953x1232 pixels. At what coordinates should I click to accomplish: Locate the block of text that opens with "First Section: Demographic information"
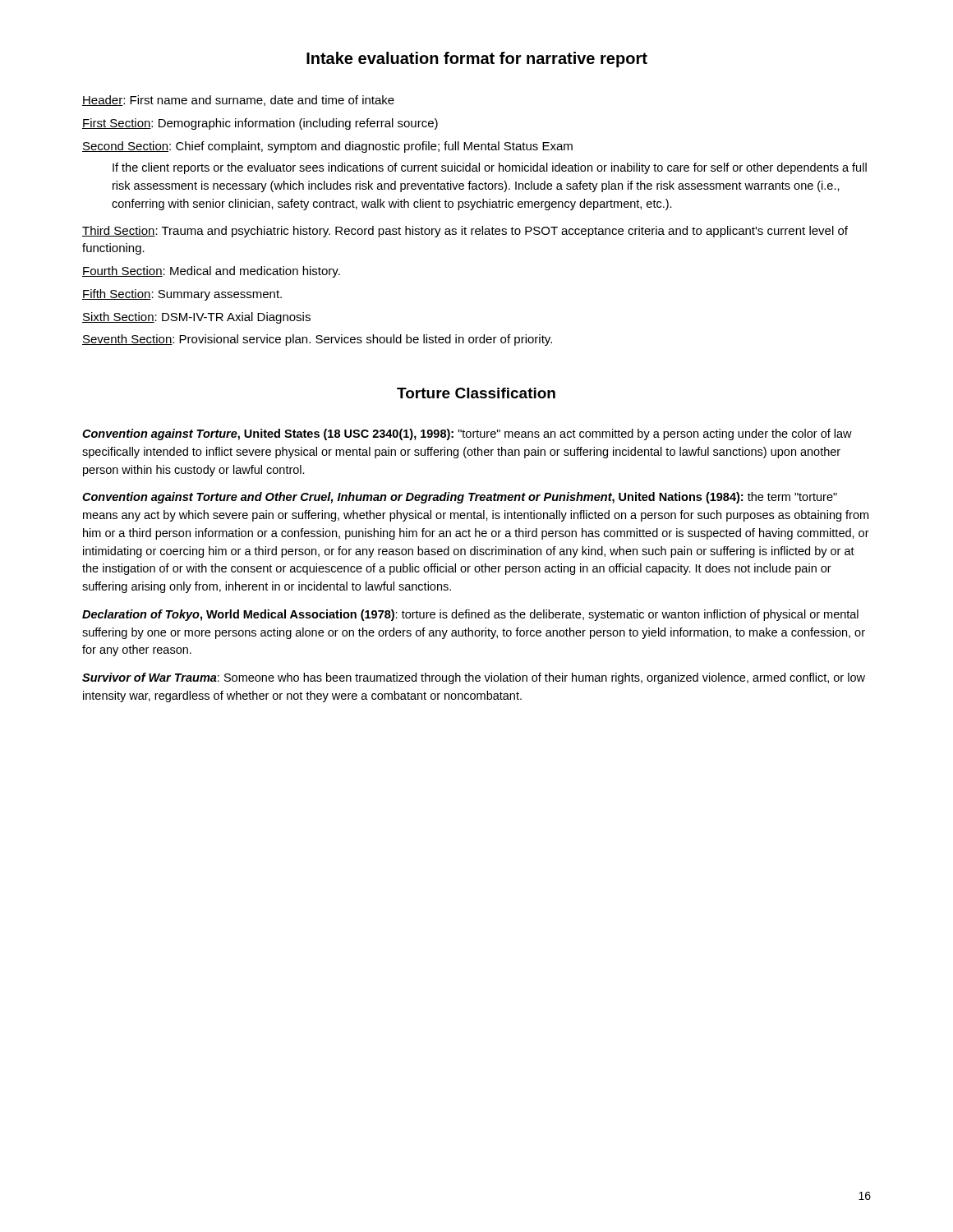(x=260, y=123)
